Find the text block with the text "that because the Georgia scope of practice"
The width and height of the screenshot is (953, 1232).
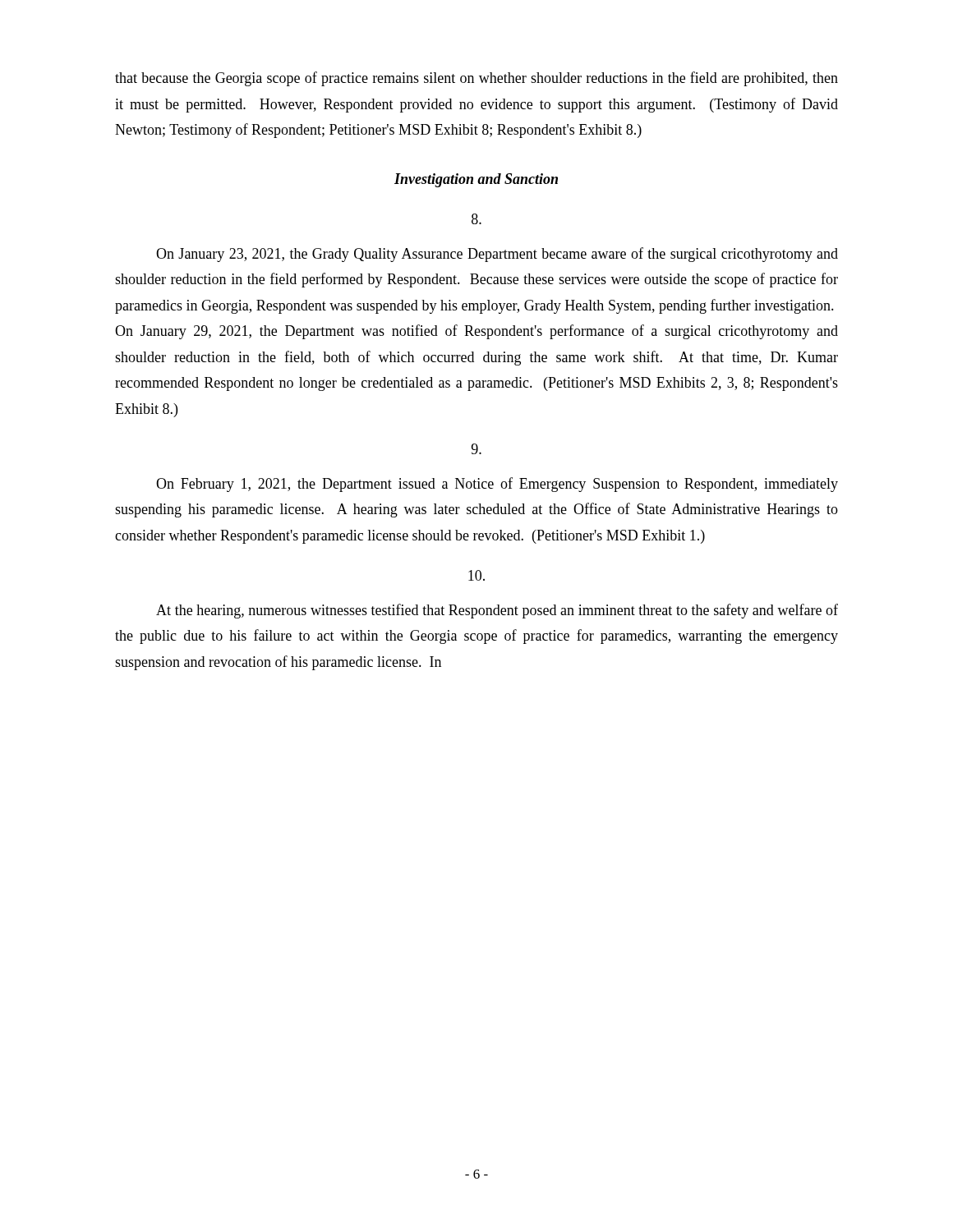coord(476,104)
